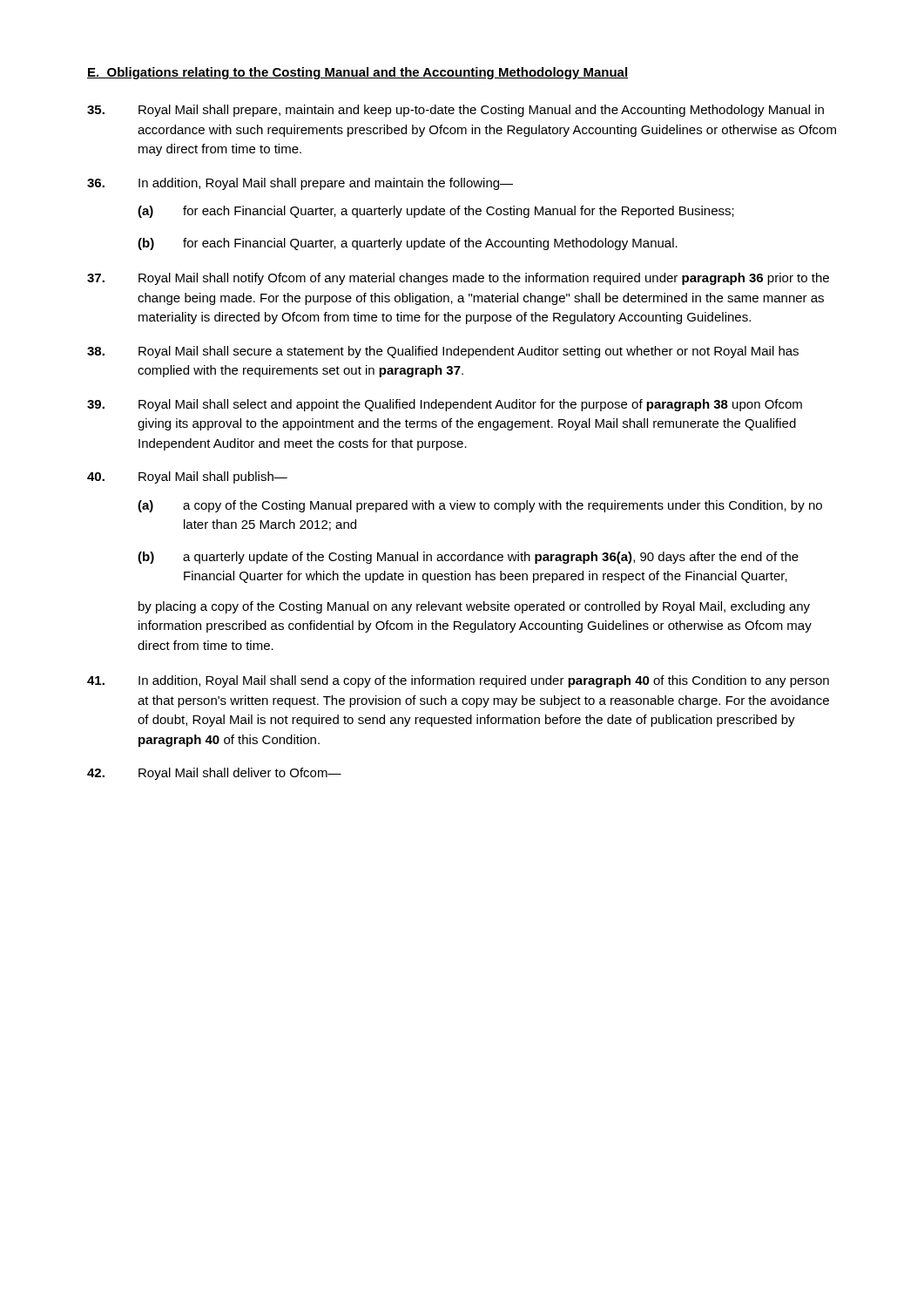Select the text block starting "(a) a copy of the"
This screenshot has width=924, height=1307.
point(487,515)
